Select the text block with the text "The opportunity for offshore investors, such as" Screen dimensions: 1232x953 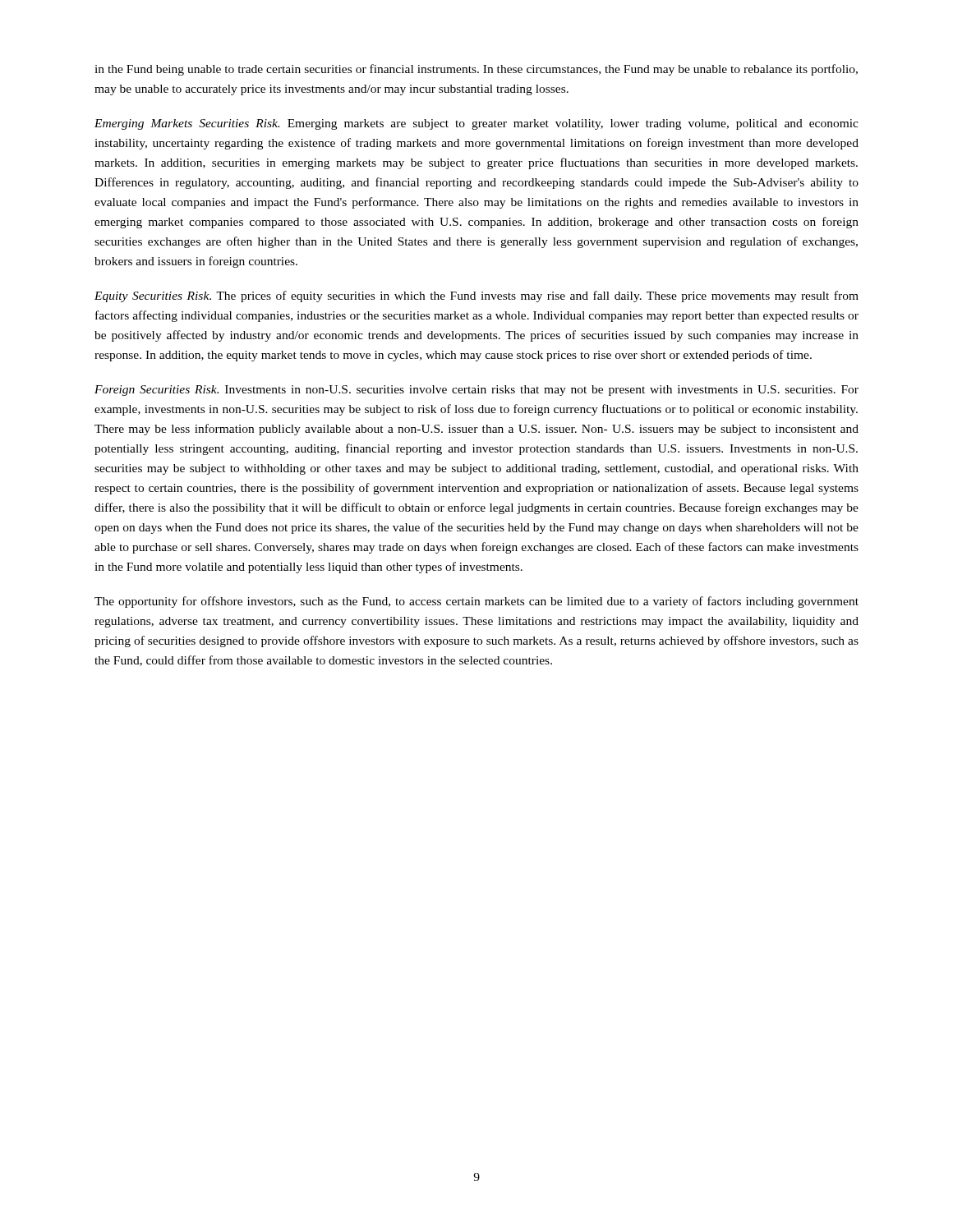click(x=476, y=631)
